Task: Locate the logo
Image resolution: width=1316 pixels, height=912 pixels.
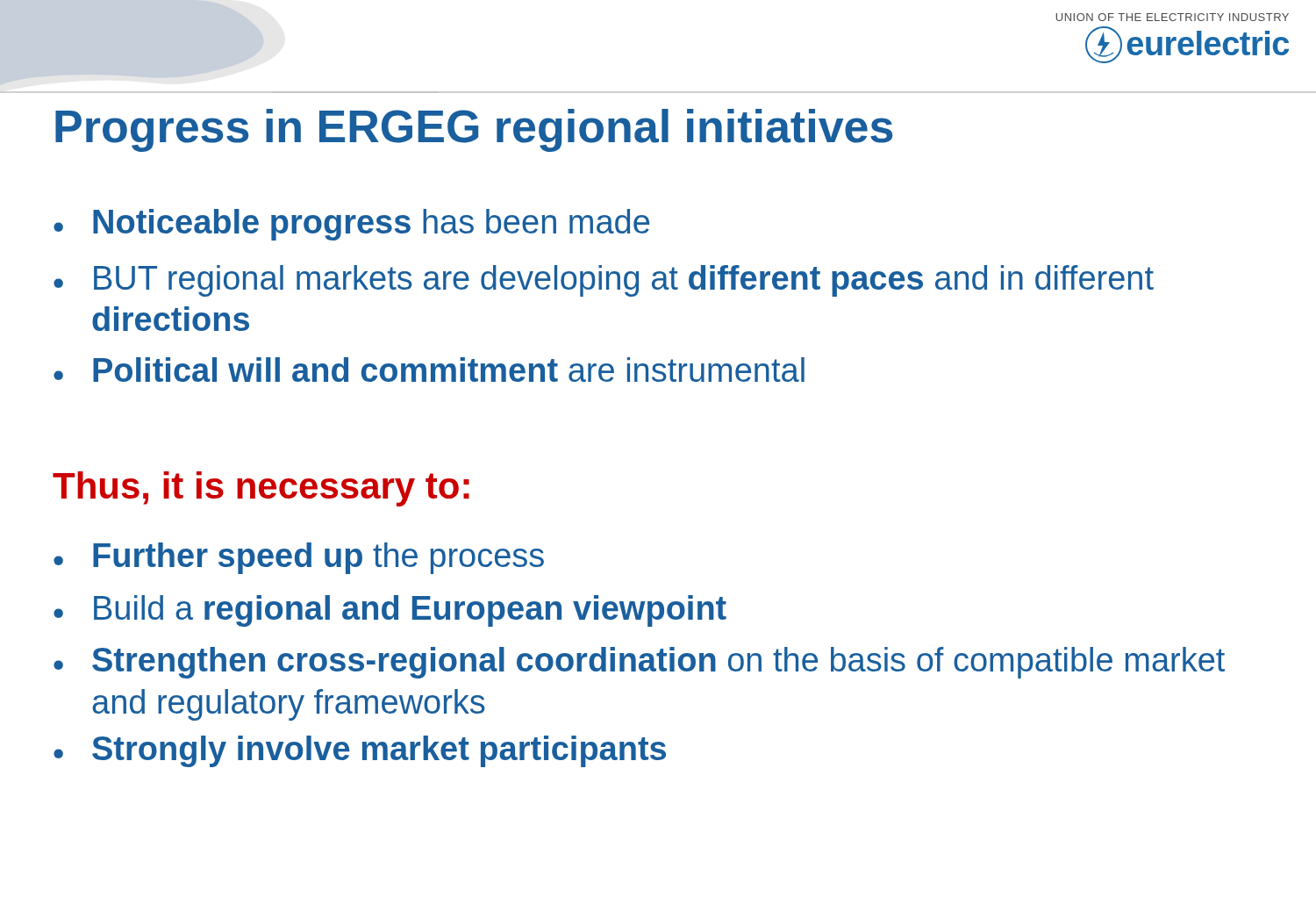Action: click(x=658, y=48)
